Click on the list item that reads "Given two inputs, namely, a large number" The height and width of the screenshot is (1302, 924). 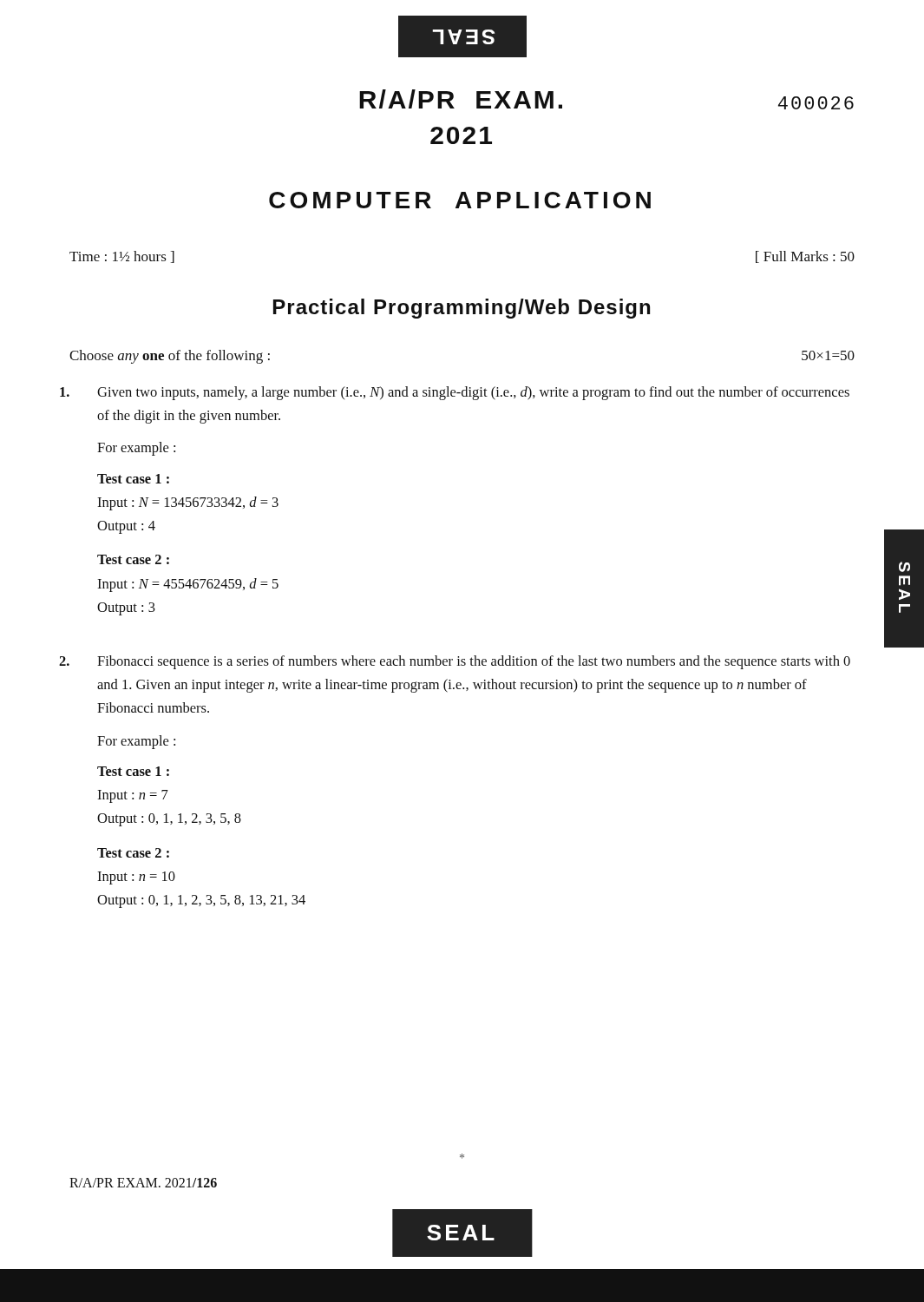[x=455, y=393]
